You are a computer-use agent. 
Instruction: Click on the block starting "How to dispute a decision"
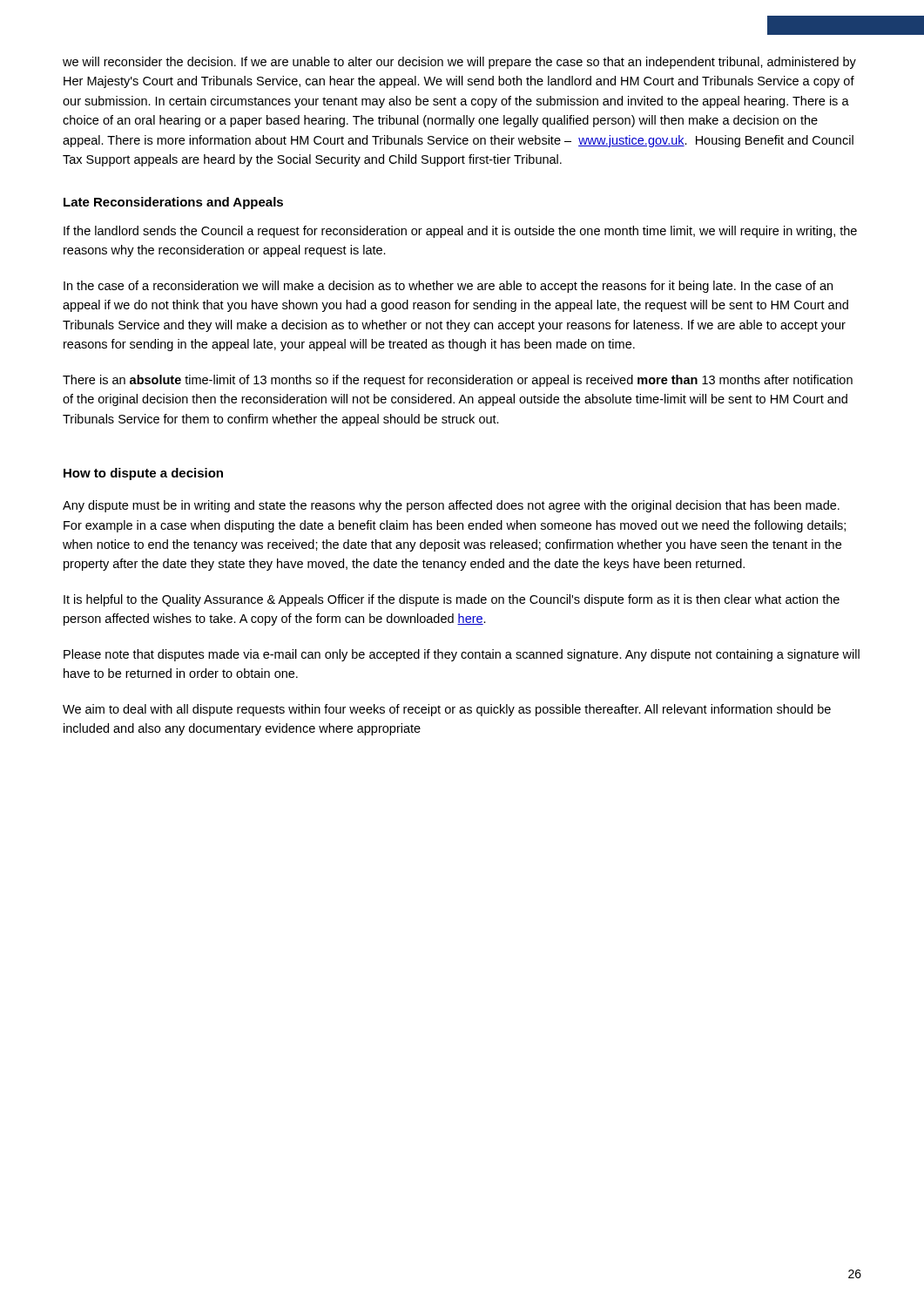coord(143,473)
